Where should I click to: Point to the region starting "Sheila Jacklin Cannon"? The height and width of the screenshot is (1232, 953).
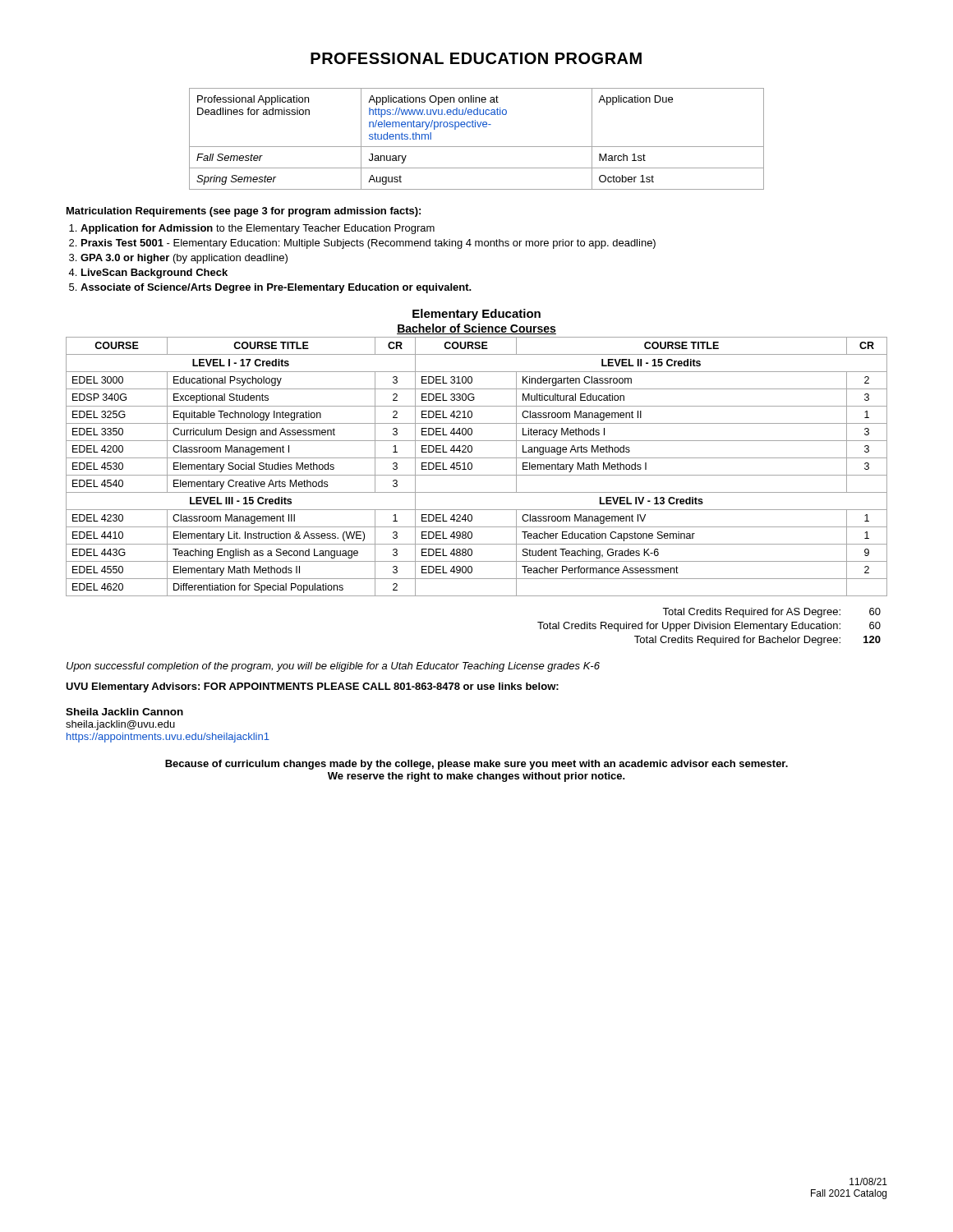tap(124, 712)
